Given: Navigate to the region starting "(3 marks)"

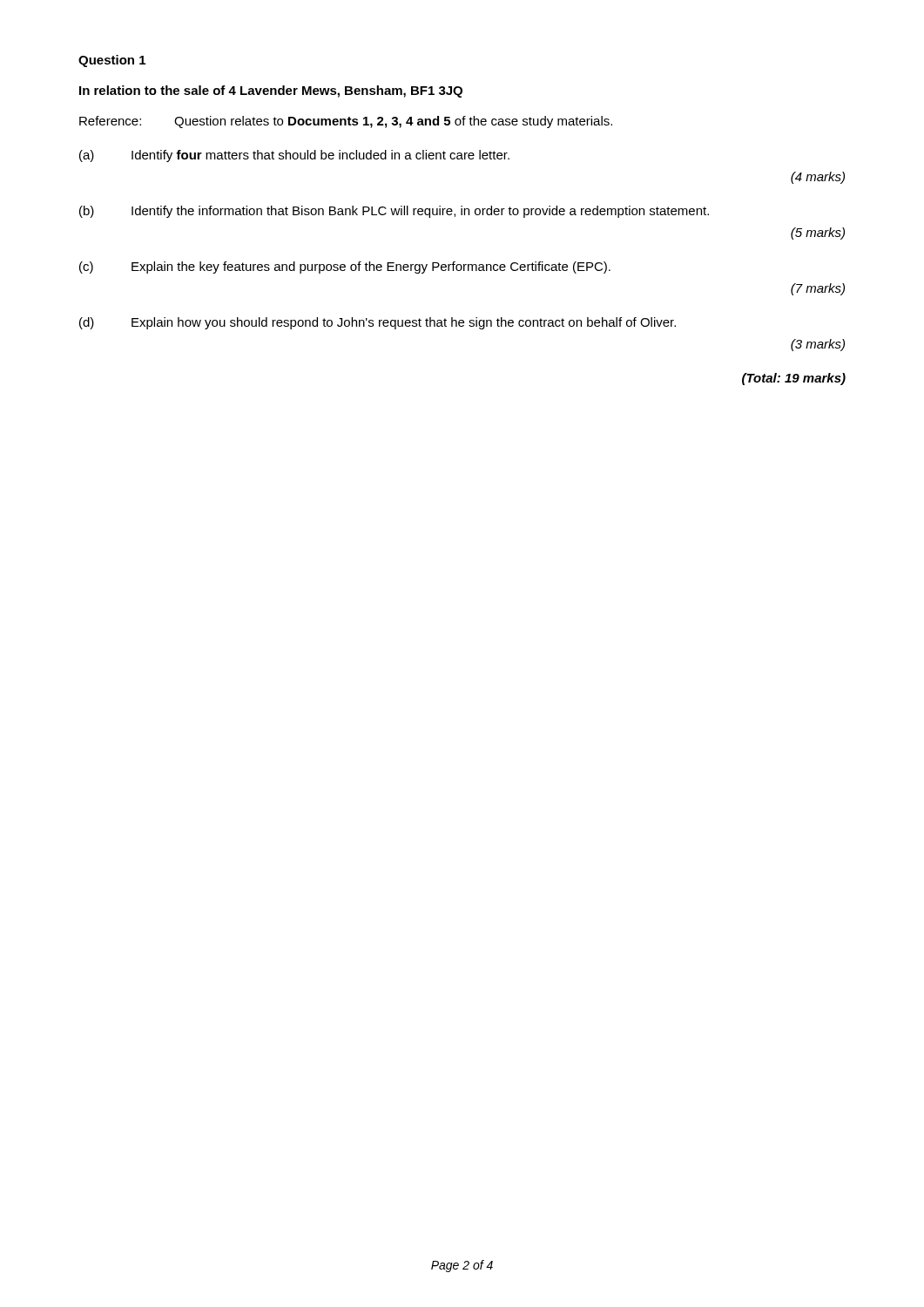Looking at the screenshot, I should click(x=818, y=344).
